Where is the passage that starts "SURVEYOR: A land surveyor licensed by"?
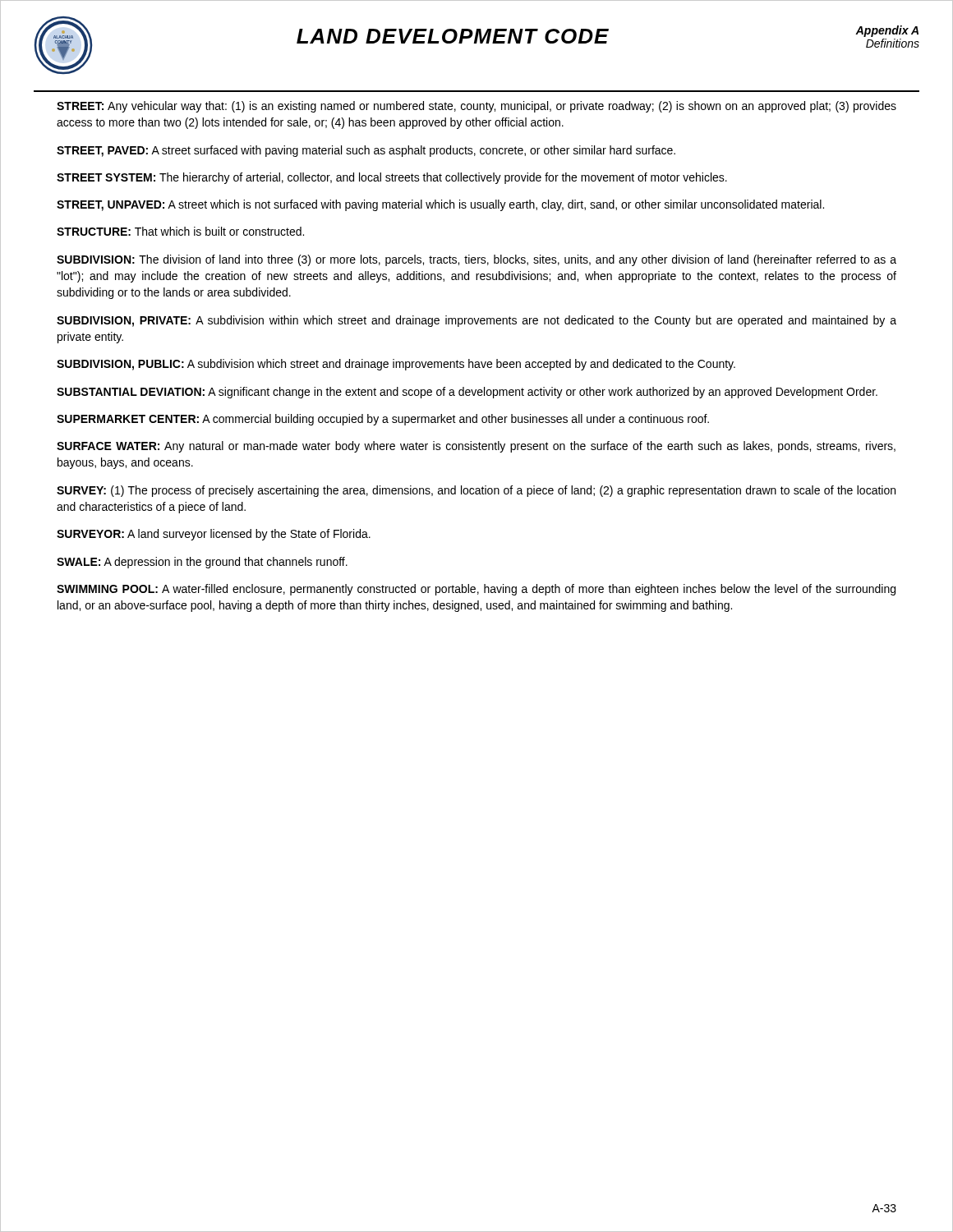 214,534
